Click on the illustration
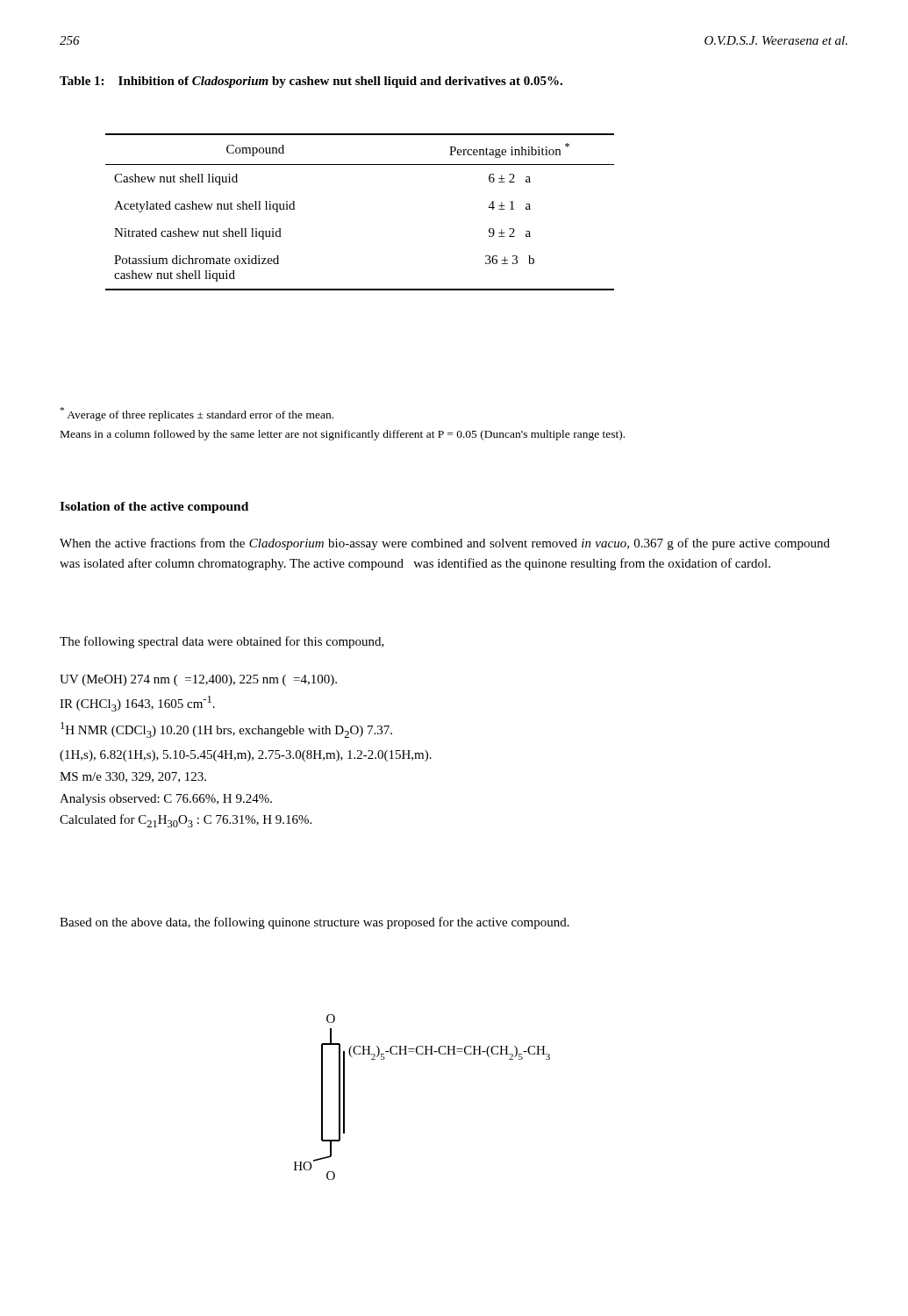The image size is (908, 1316). coord(445,1092)
